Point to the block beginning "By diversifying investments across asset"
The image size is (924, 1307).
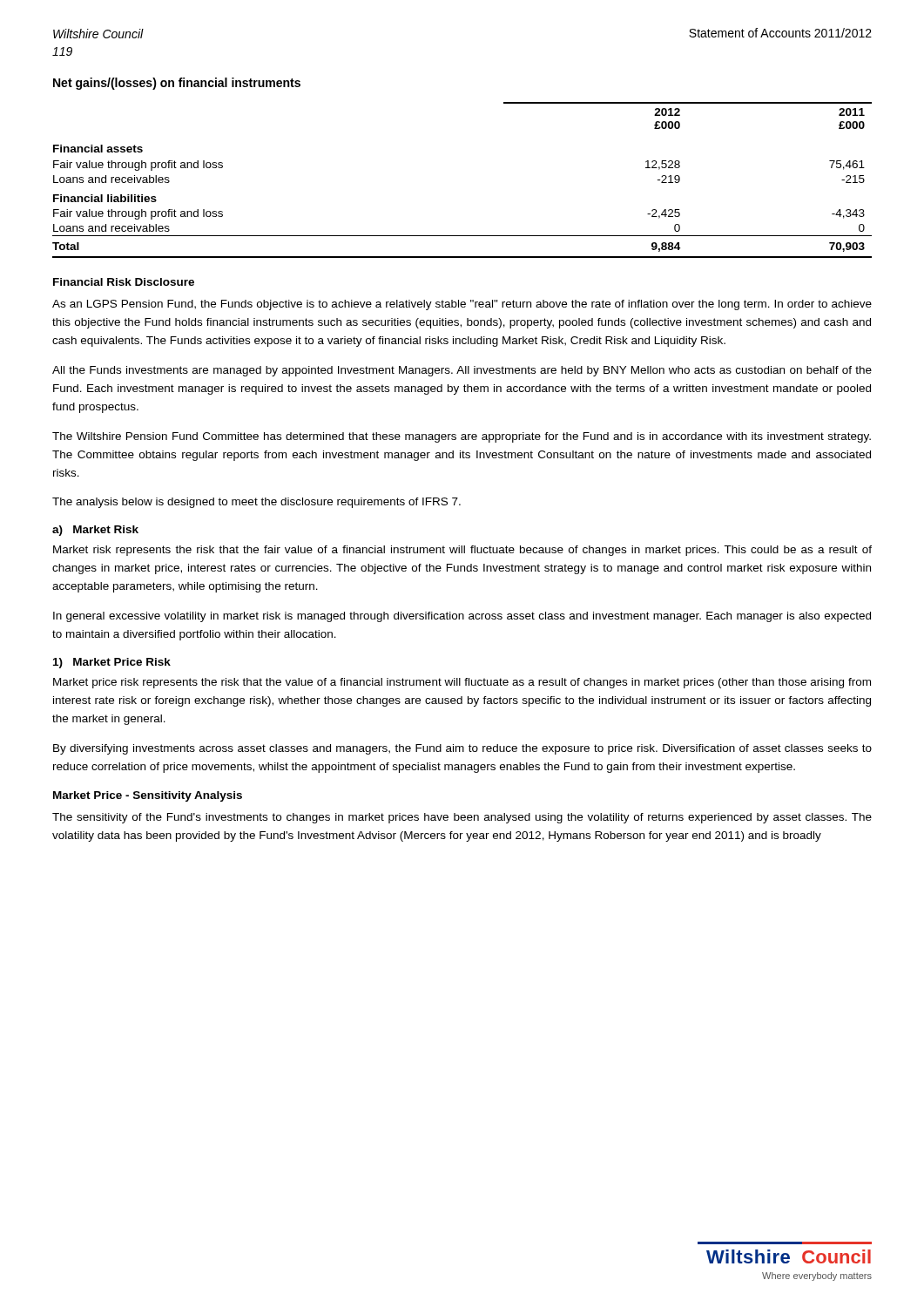pos(462,757)
